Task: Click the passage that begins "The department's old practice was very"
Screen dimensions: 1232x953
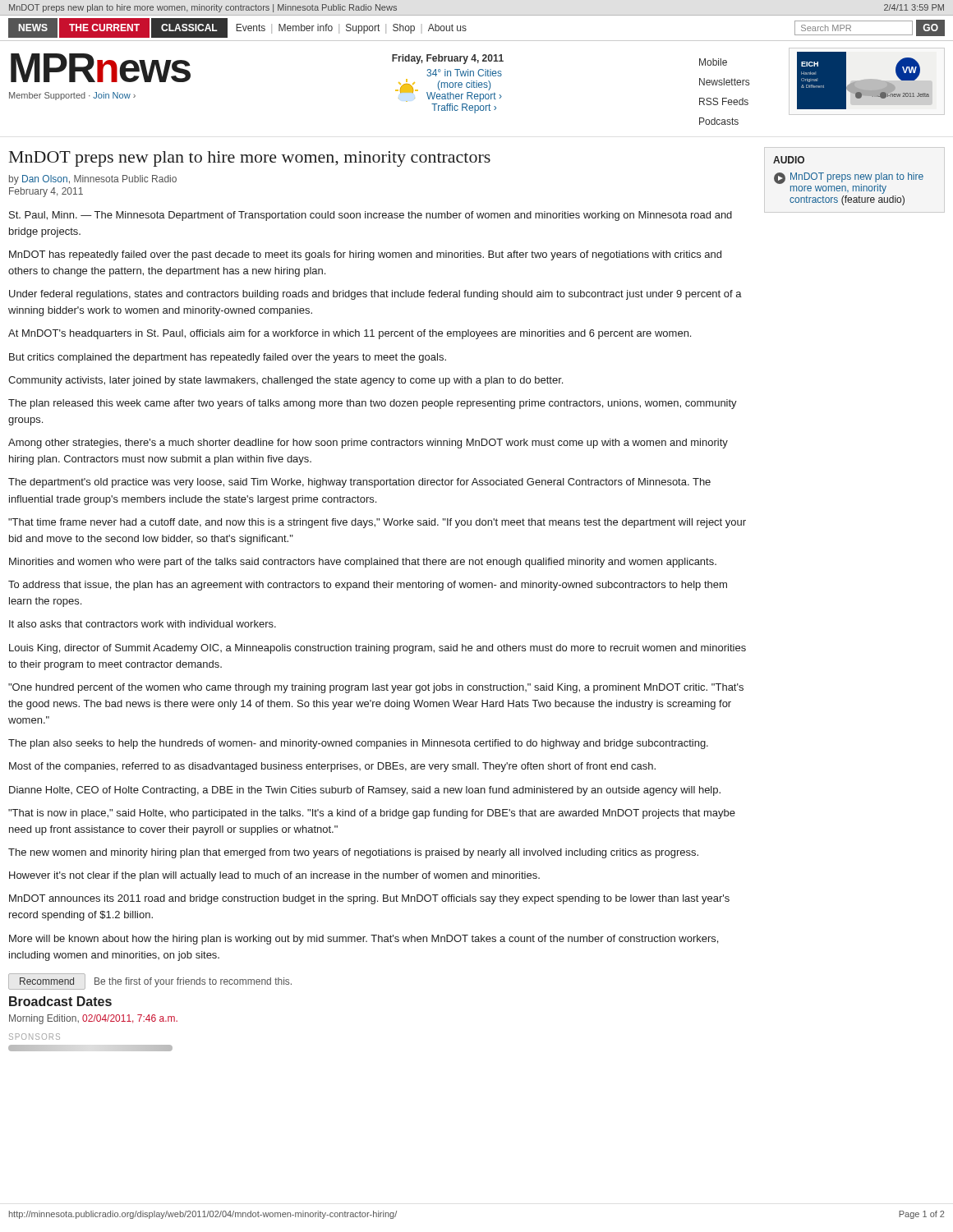Action: (x=360, y=490)
